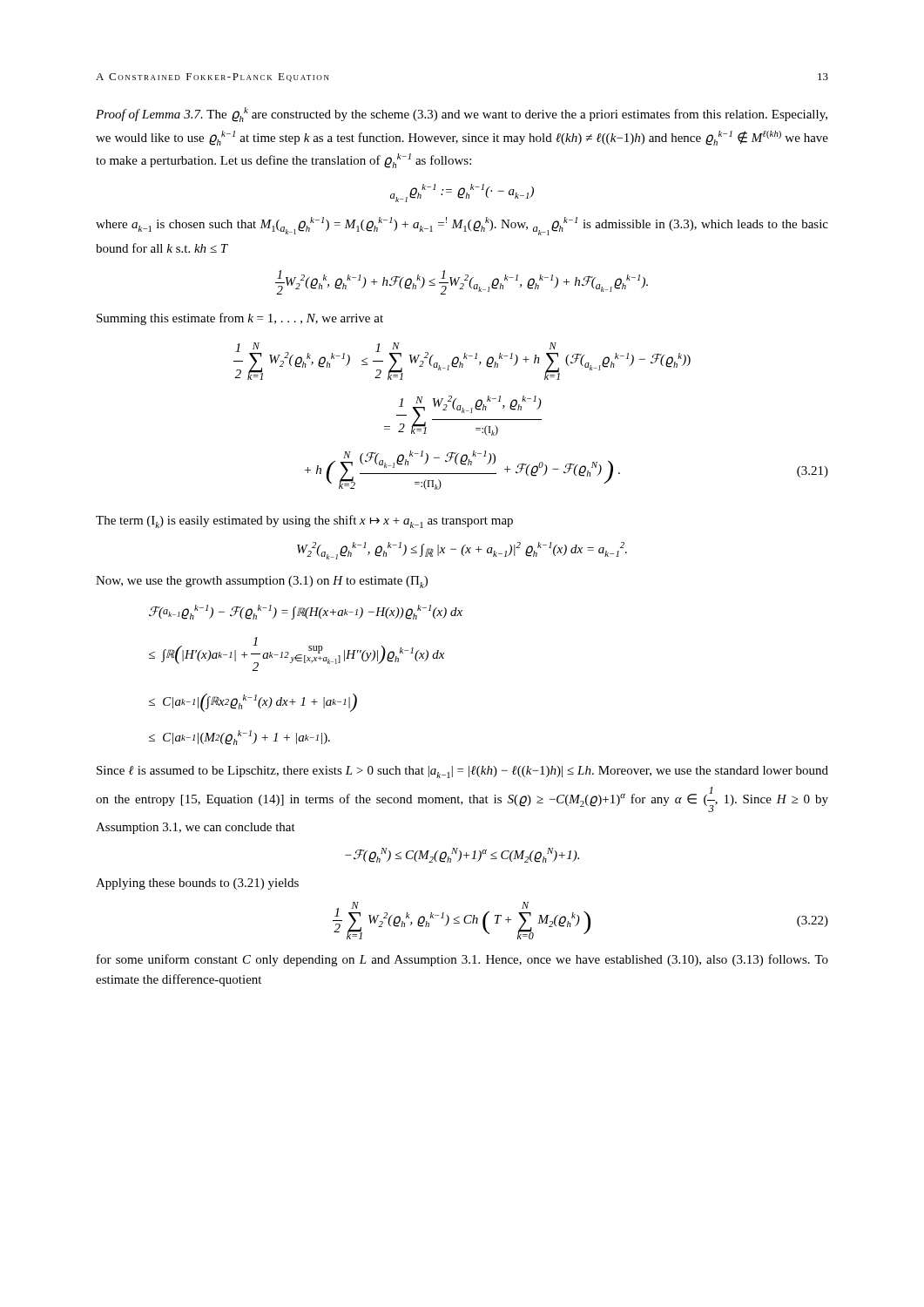Image resolution: width=924 pixels, height=1307 pixels.
Task: Click on the text block containing "Proof of Lemma 3.7. The ϱhk are"
Action: (x=462, y=137)
